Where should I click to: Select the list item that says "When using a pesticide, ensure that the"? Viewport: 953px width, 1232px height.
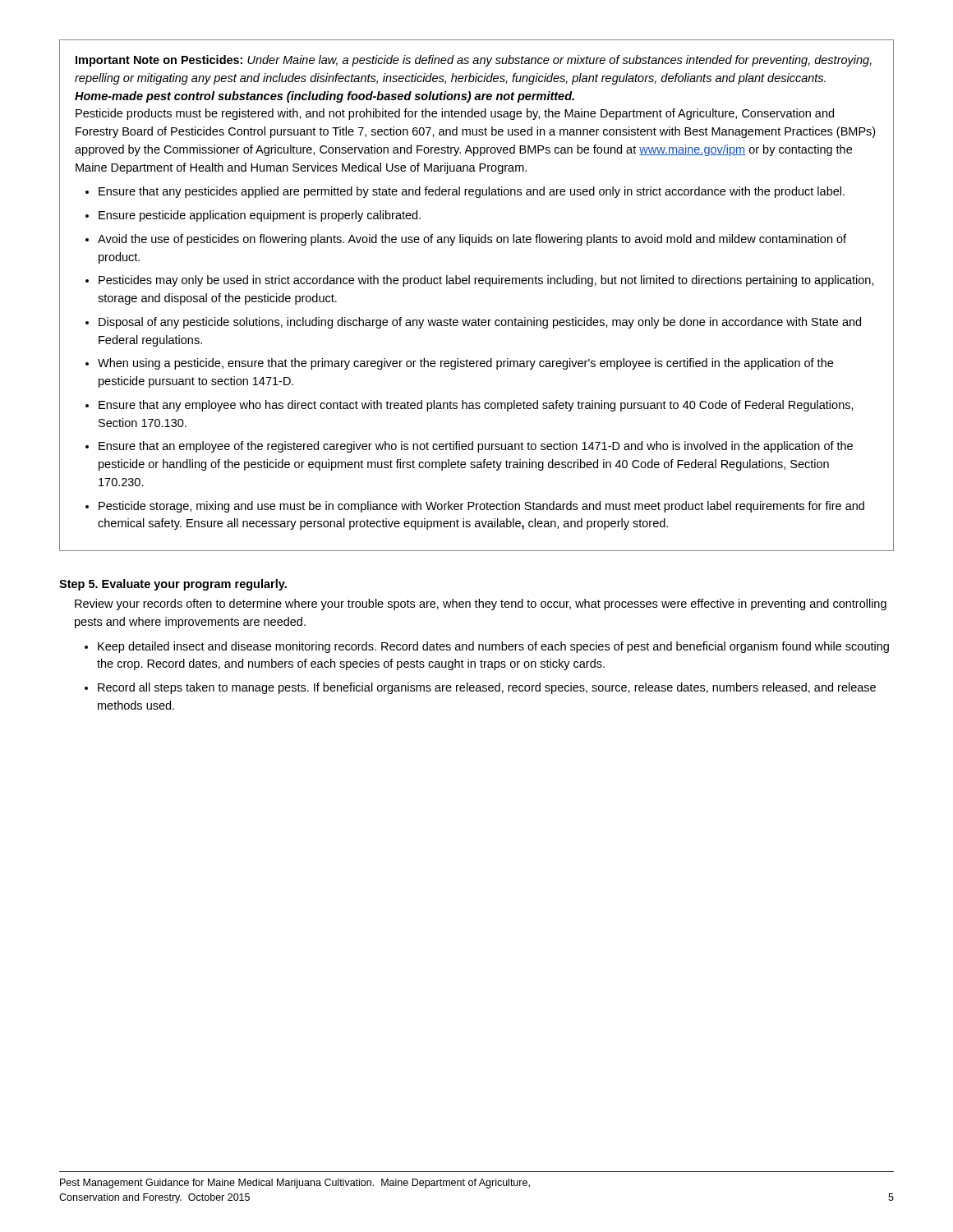466,372
